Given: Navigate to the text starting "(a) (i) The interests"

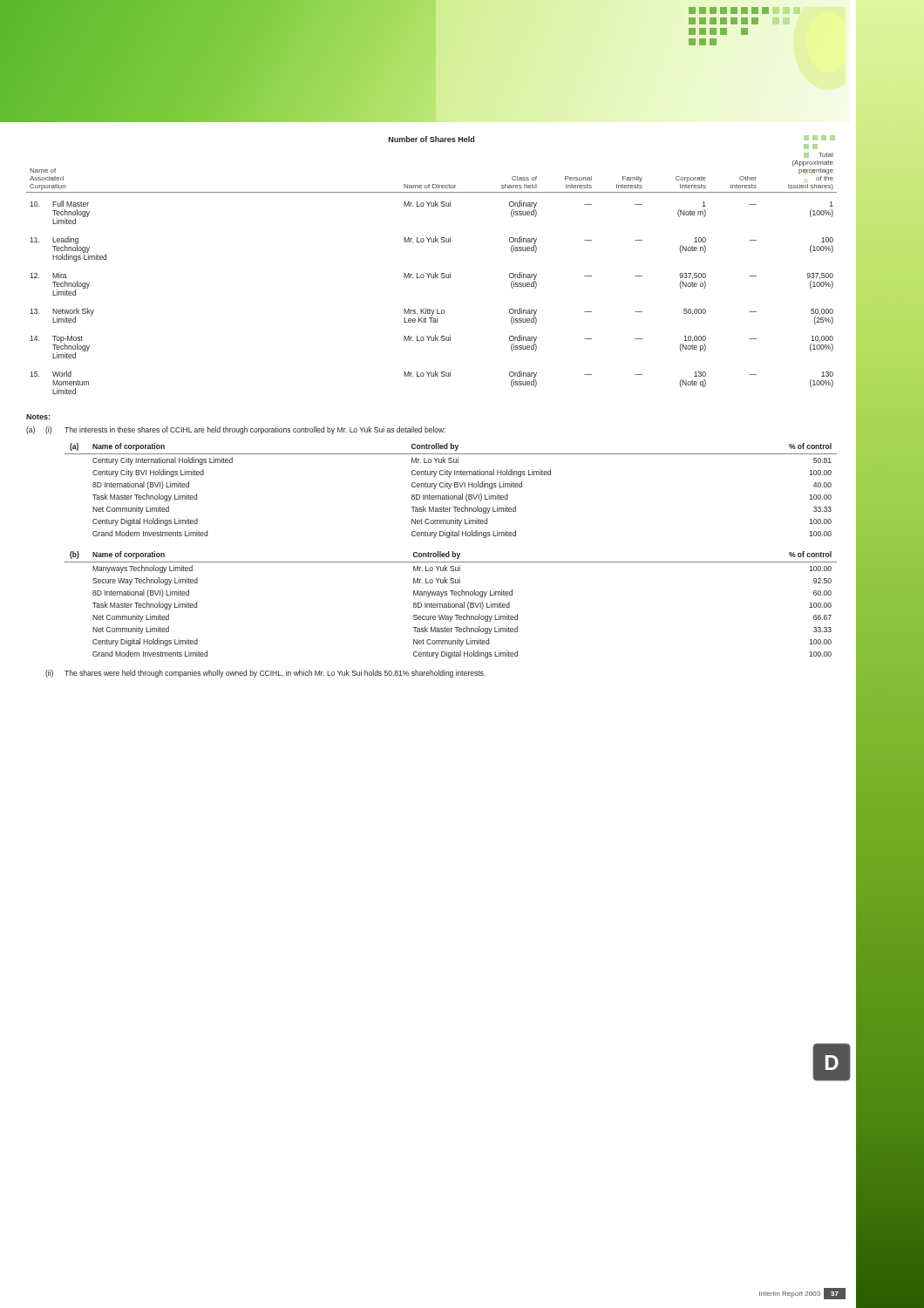Looking at the screenshot, I should [x=236, y=431].
